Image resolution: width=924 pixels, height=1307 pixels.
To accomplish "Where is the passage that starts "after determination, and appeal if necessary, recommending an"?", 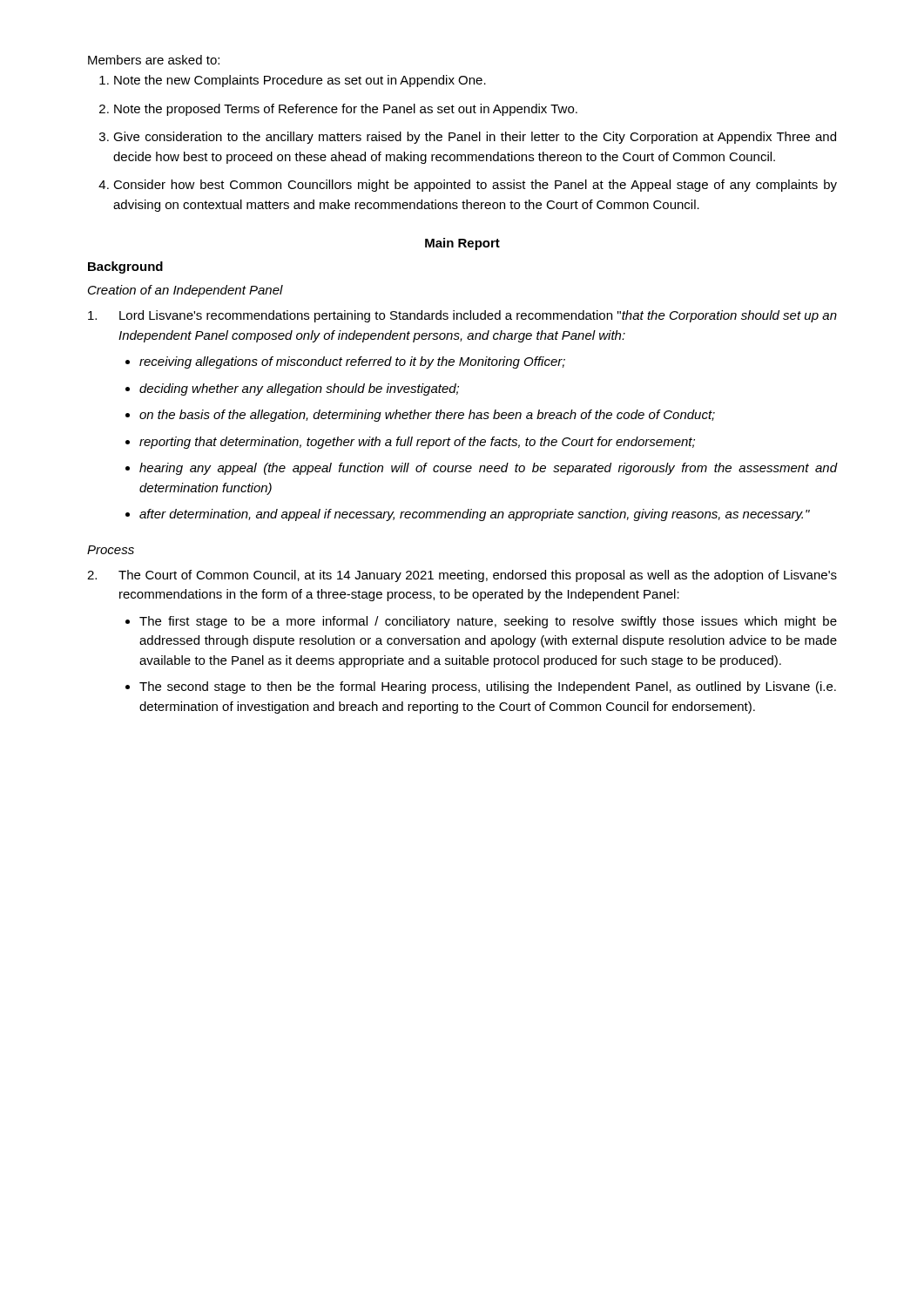I will [x=474, y=514].
